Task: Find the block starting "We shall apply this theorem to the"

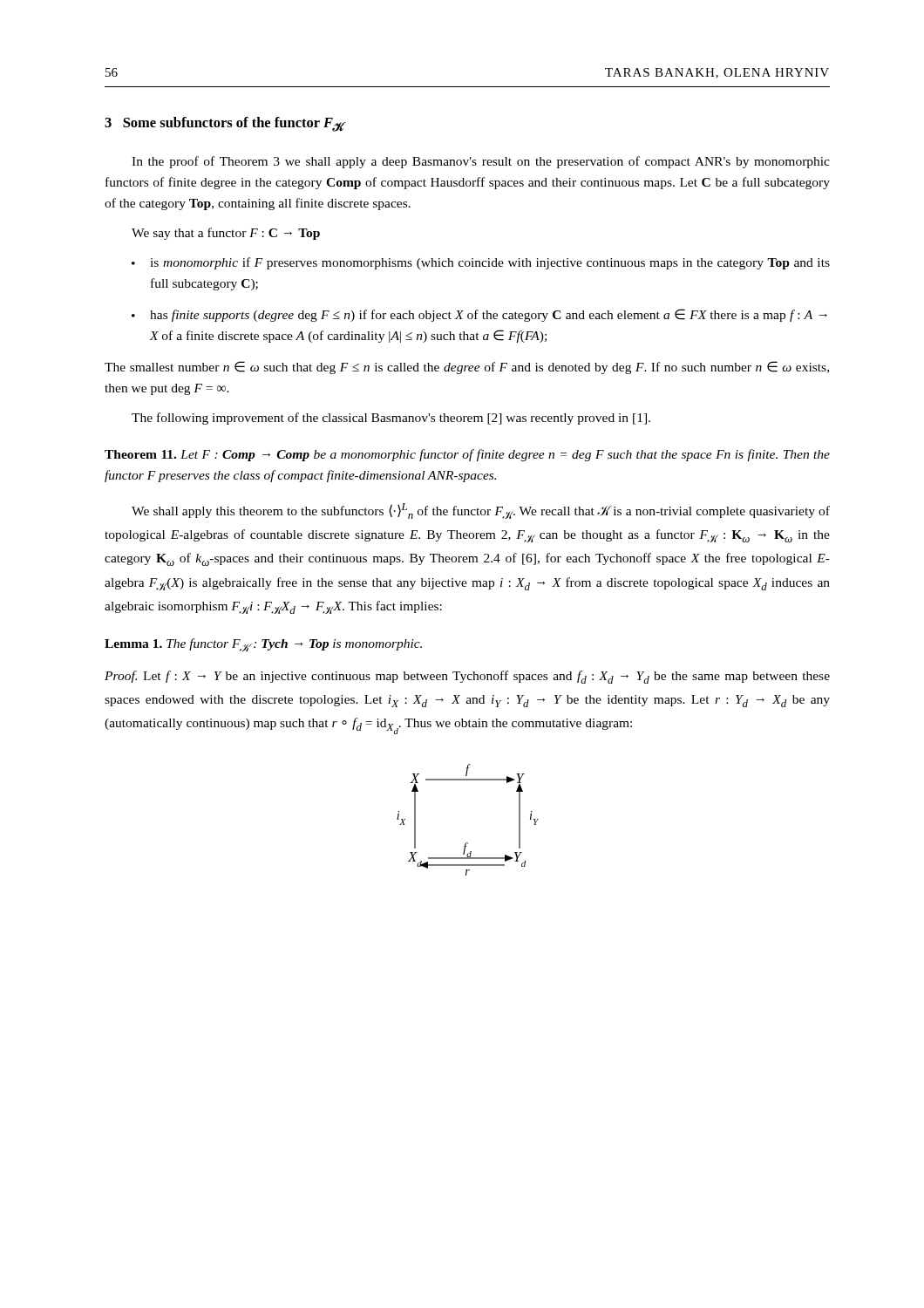Action: (x=467, y=558)
